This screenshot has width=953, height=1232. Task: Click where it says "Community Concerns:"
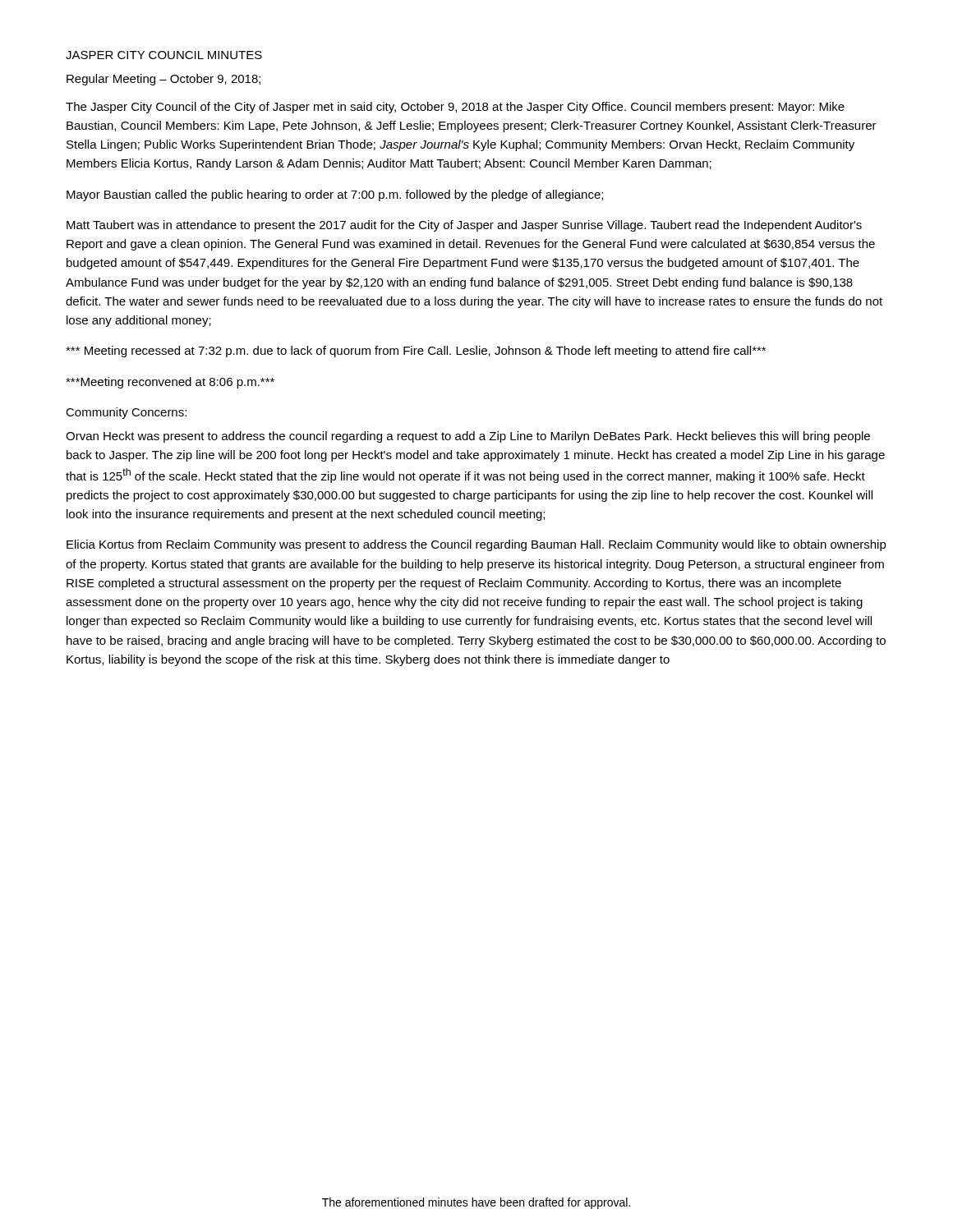127,412
